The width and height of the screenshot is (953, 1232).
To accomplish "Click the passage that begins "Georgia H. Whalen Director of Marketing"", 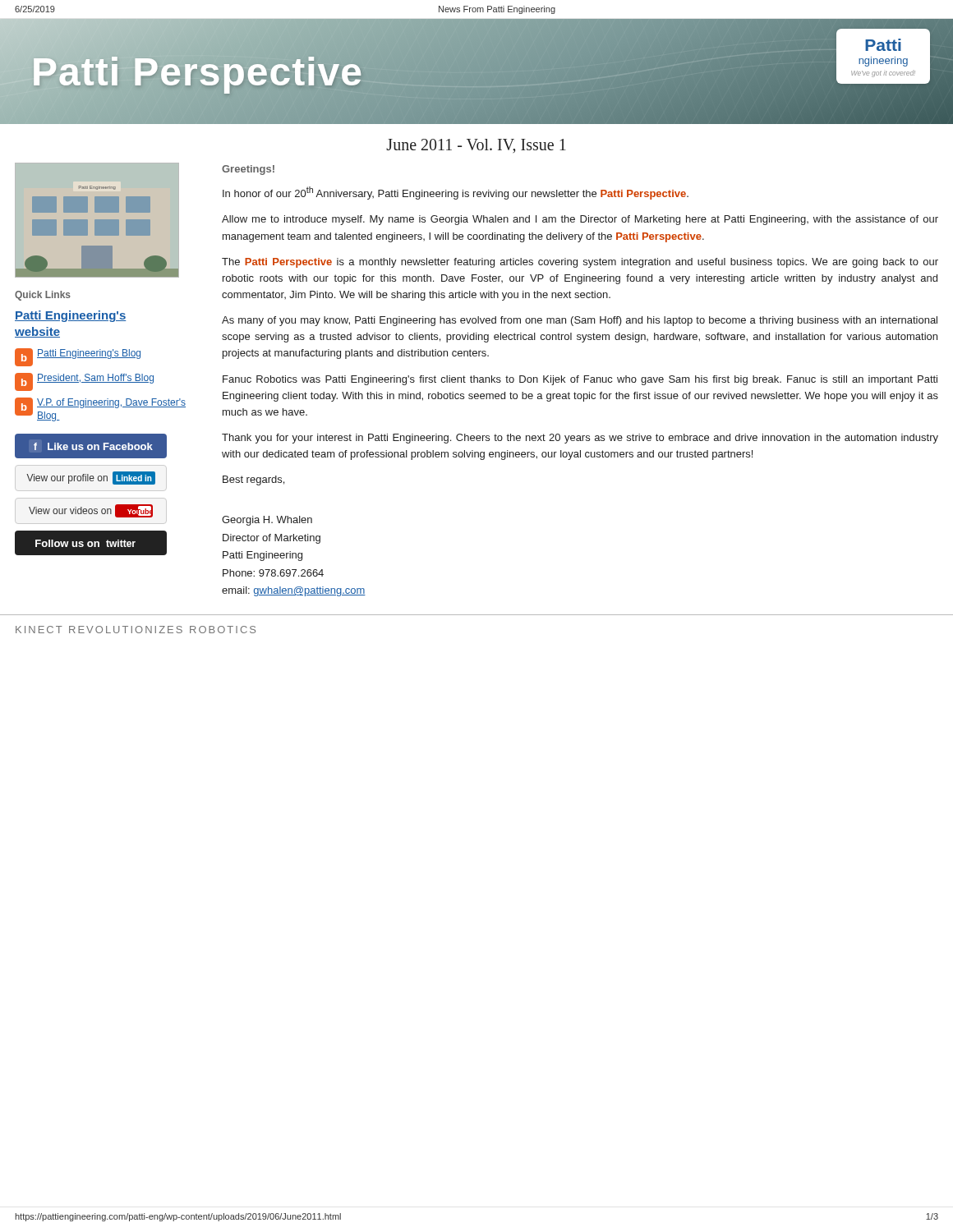I will pos(293,555).
